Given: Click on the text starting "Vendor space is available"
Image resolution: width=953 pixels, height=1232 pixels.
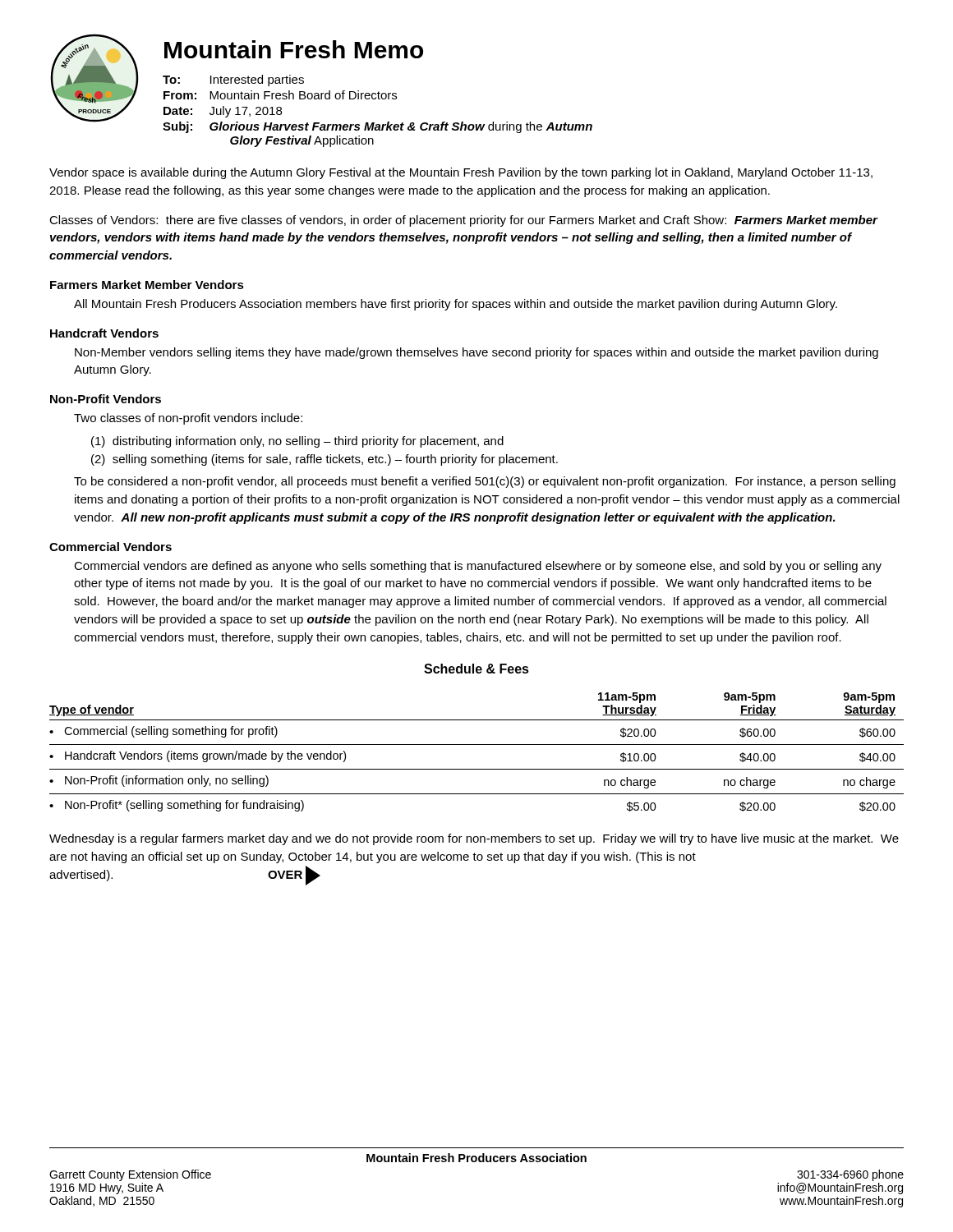Looking at the screenshot, I should 461,181.
